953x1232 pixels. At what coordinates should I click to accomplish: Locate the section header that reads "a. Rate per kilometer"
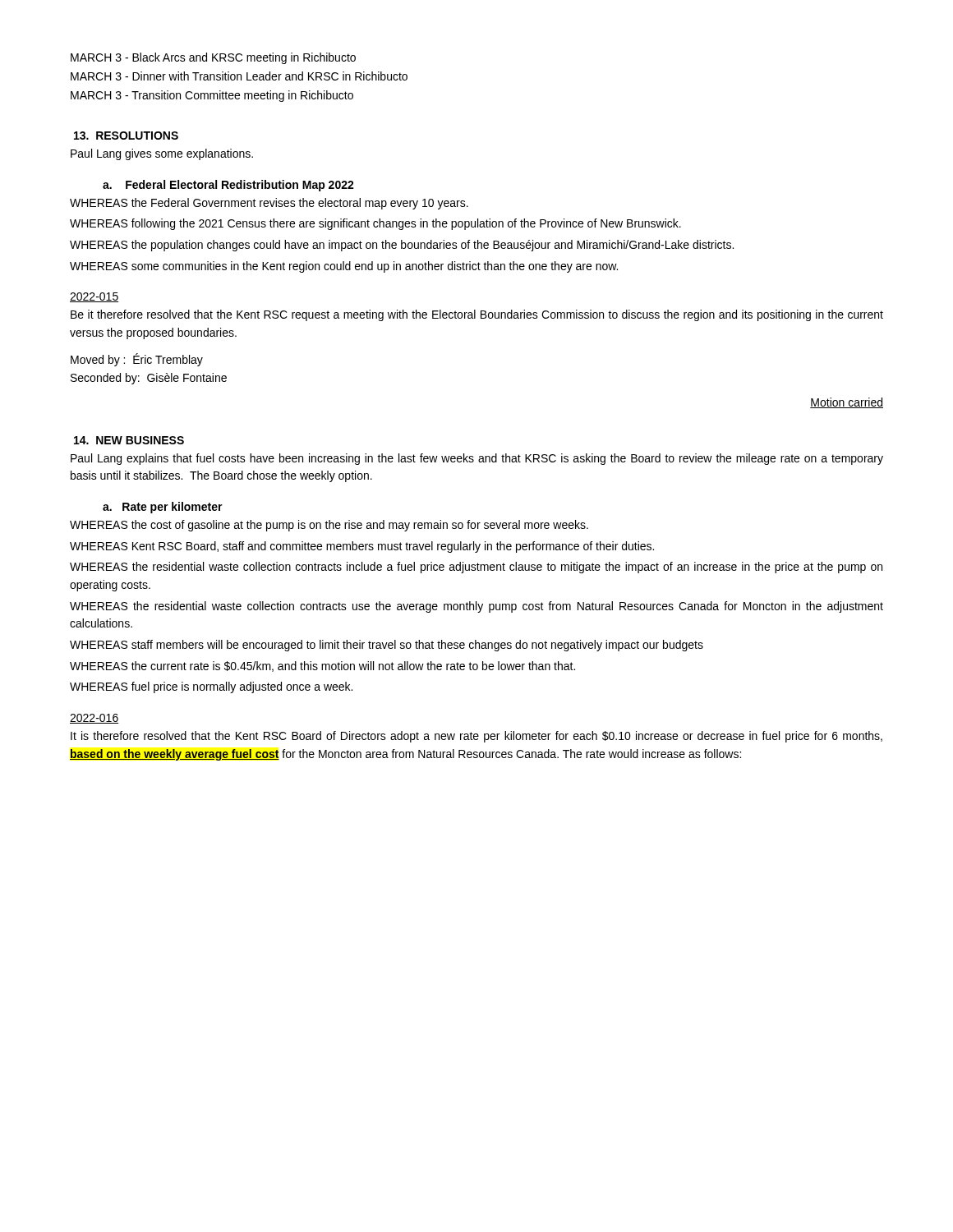click(x=162, y=507)
